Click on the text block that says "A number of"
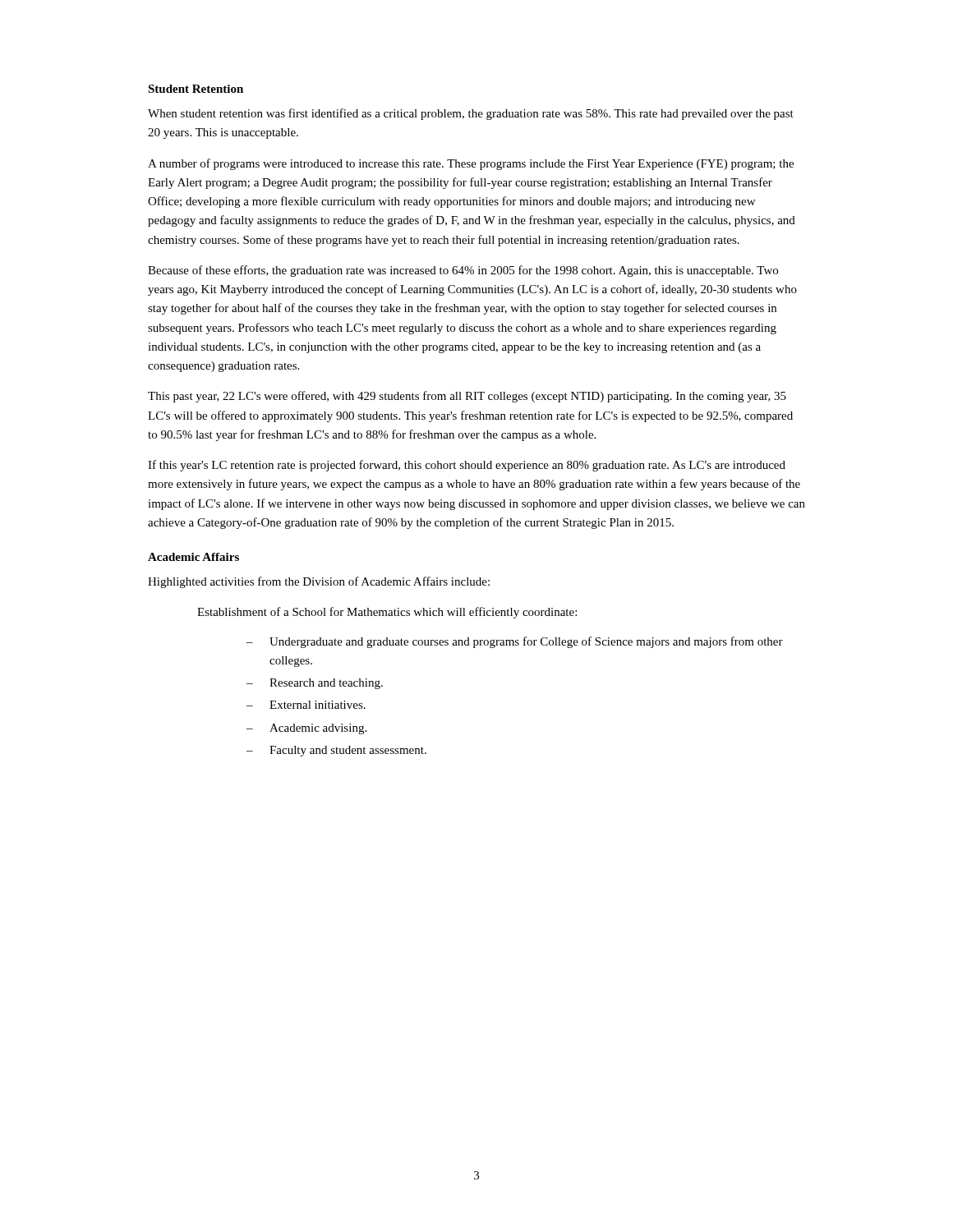Image resolution: width=953 pixels, height=1232 pixels. [471, 201]
